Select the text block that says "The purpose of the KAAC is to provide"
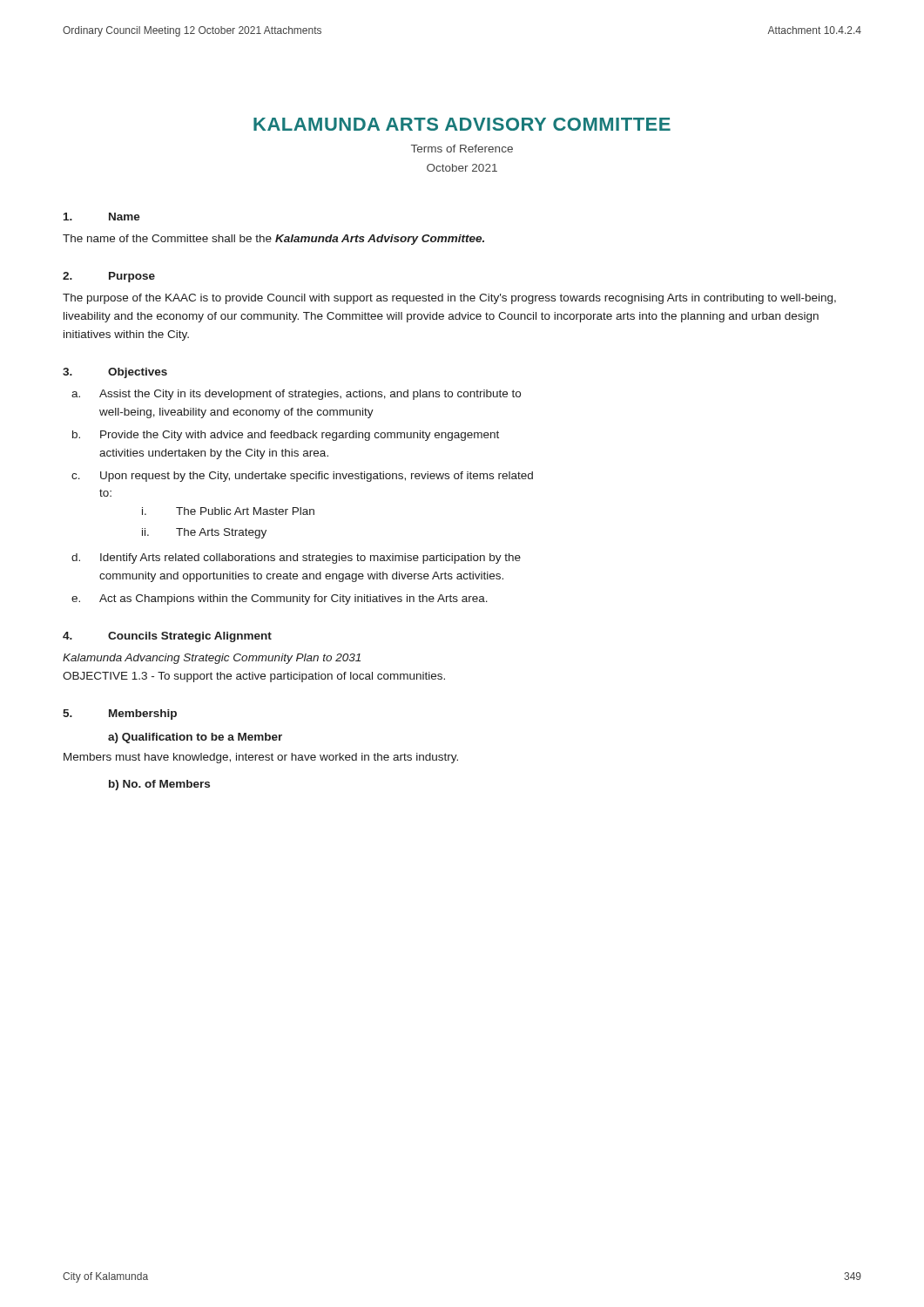 click(450, 316)
